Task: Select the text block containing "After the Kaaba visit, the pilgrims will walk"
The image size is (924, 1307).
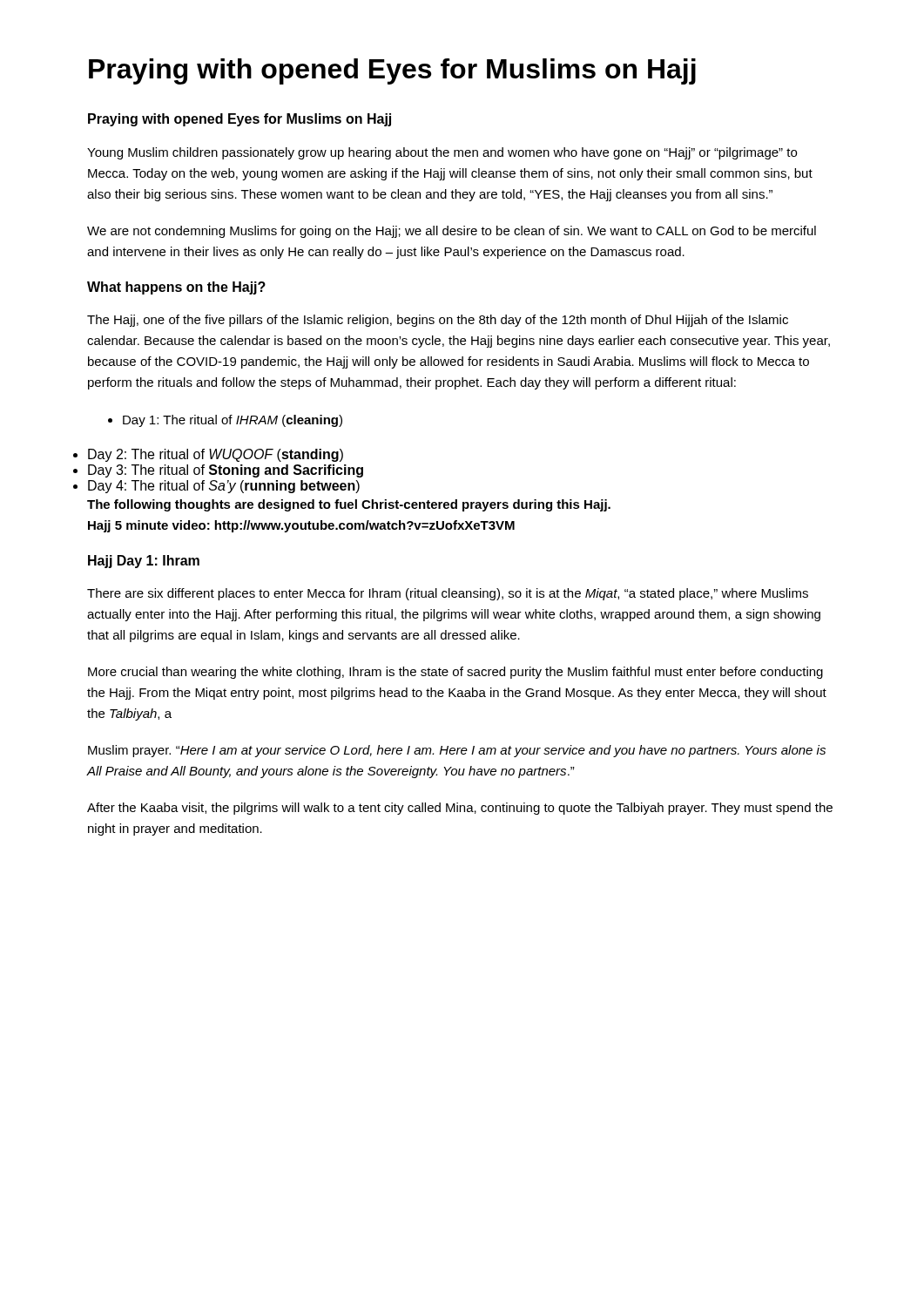Action: tap(462, 818)
